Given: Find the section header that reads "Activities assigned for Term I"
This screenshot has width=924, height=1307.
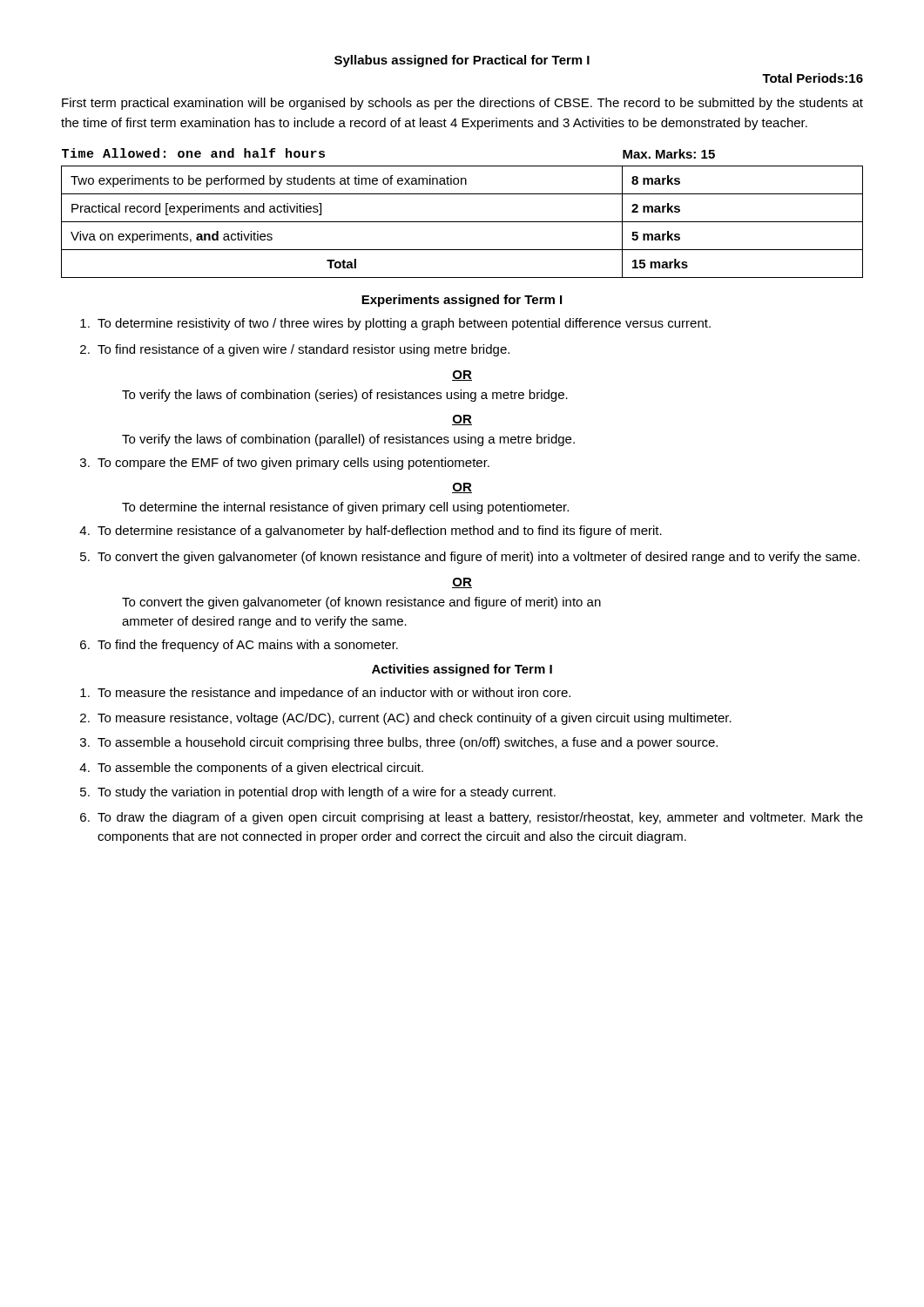Looking at the screenshot, I should click(462, 669).
